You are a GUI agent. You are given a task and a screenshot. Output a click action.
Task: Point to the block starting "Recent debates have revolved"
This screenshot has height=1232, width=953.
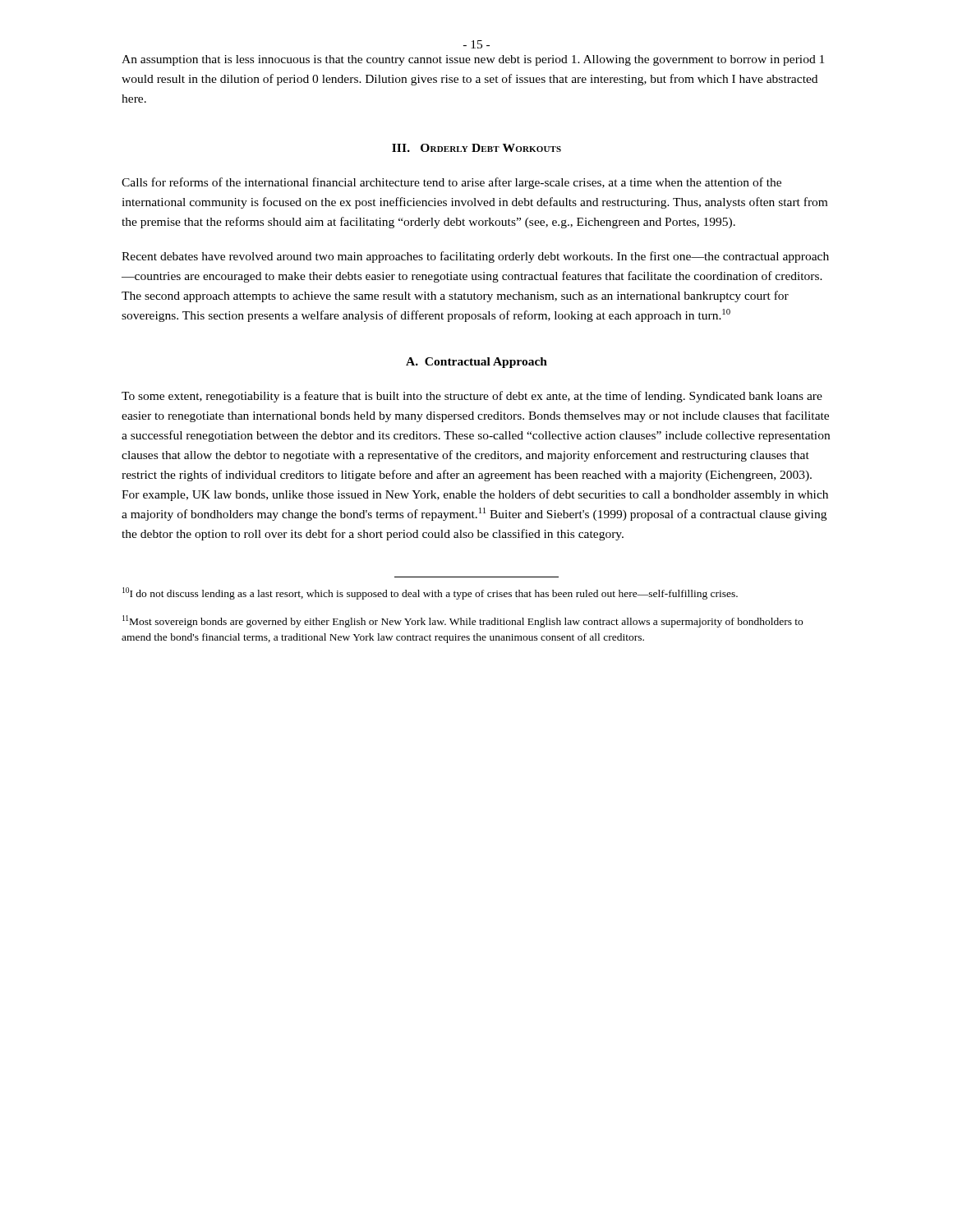pyautogui.click(x=475, y=286)
